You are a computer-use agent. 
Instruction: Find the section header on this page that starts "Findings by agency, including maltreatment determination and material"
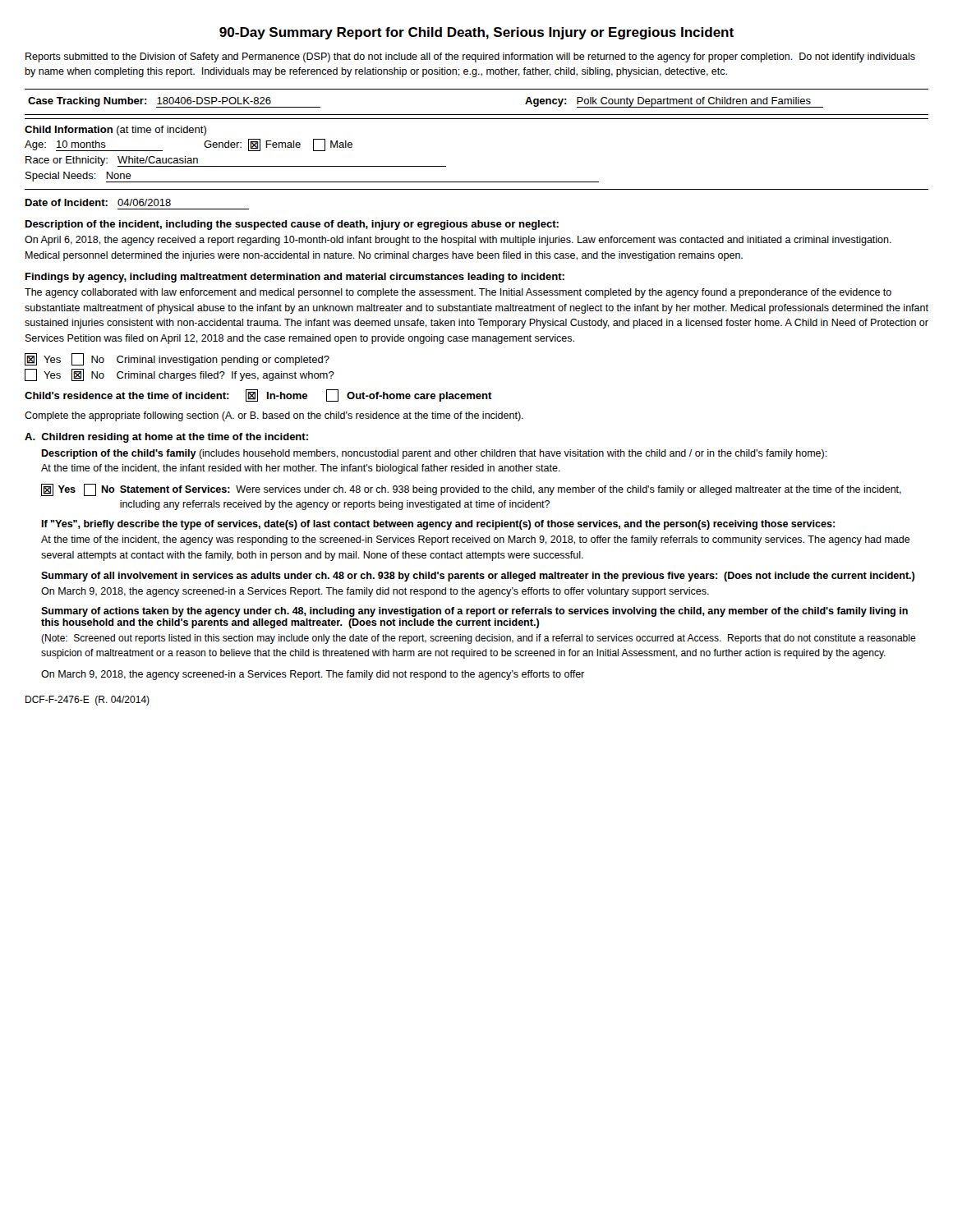pyautogui.click(x=295, y=276)
